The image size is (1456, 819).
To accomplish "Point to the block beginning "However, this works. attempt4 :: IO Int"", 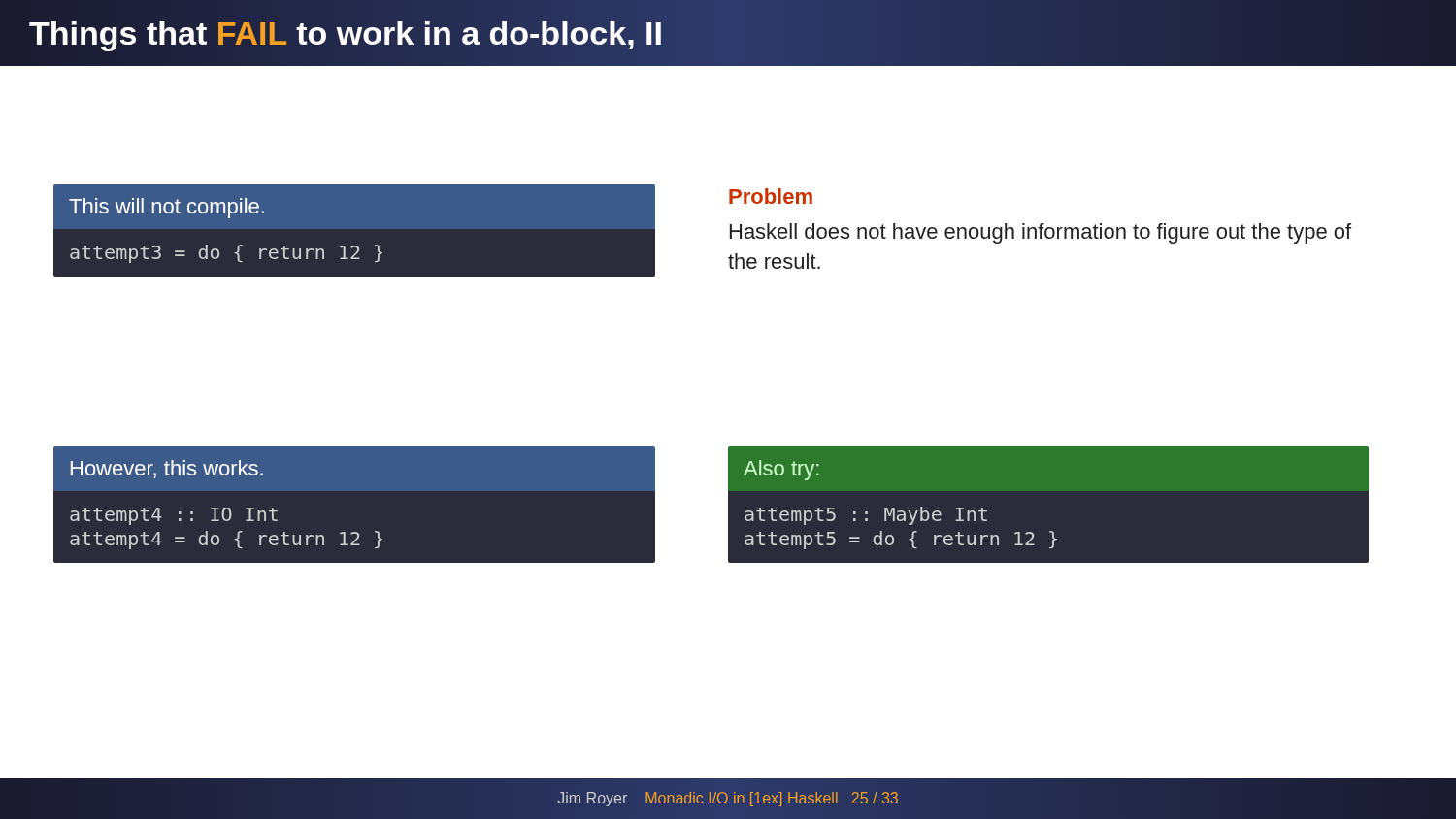I will click(x=166, y=469).
